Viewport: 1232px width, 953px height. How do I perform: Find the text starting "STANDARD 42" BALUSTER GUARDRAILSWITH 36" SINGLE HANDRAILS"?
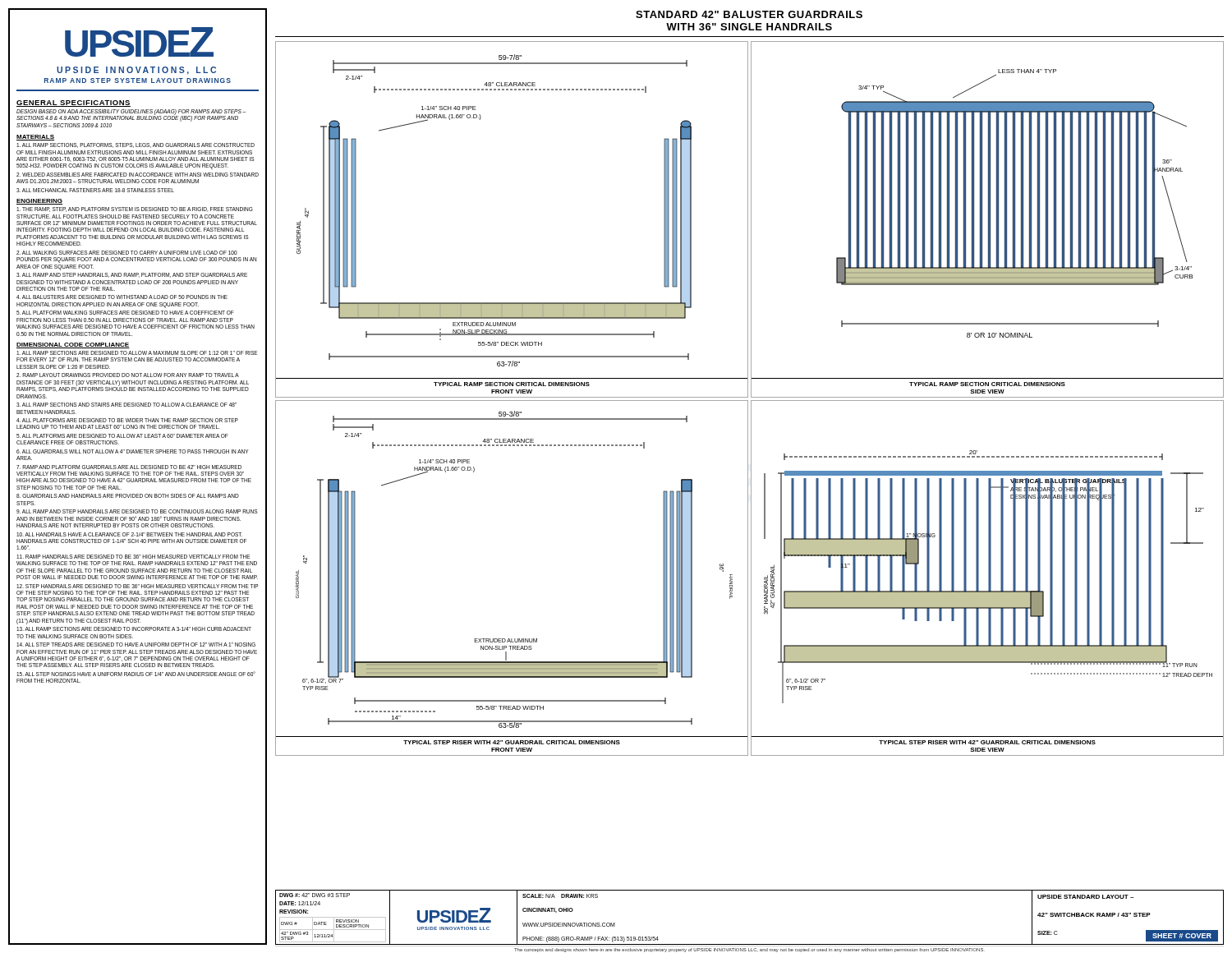(x=749, y=21)
